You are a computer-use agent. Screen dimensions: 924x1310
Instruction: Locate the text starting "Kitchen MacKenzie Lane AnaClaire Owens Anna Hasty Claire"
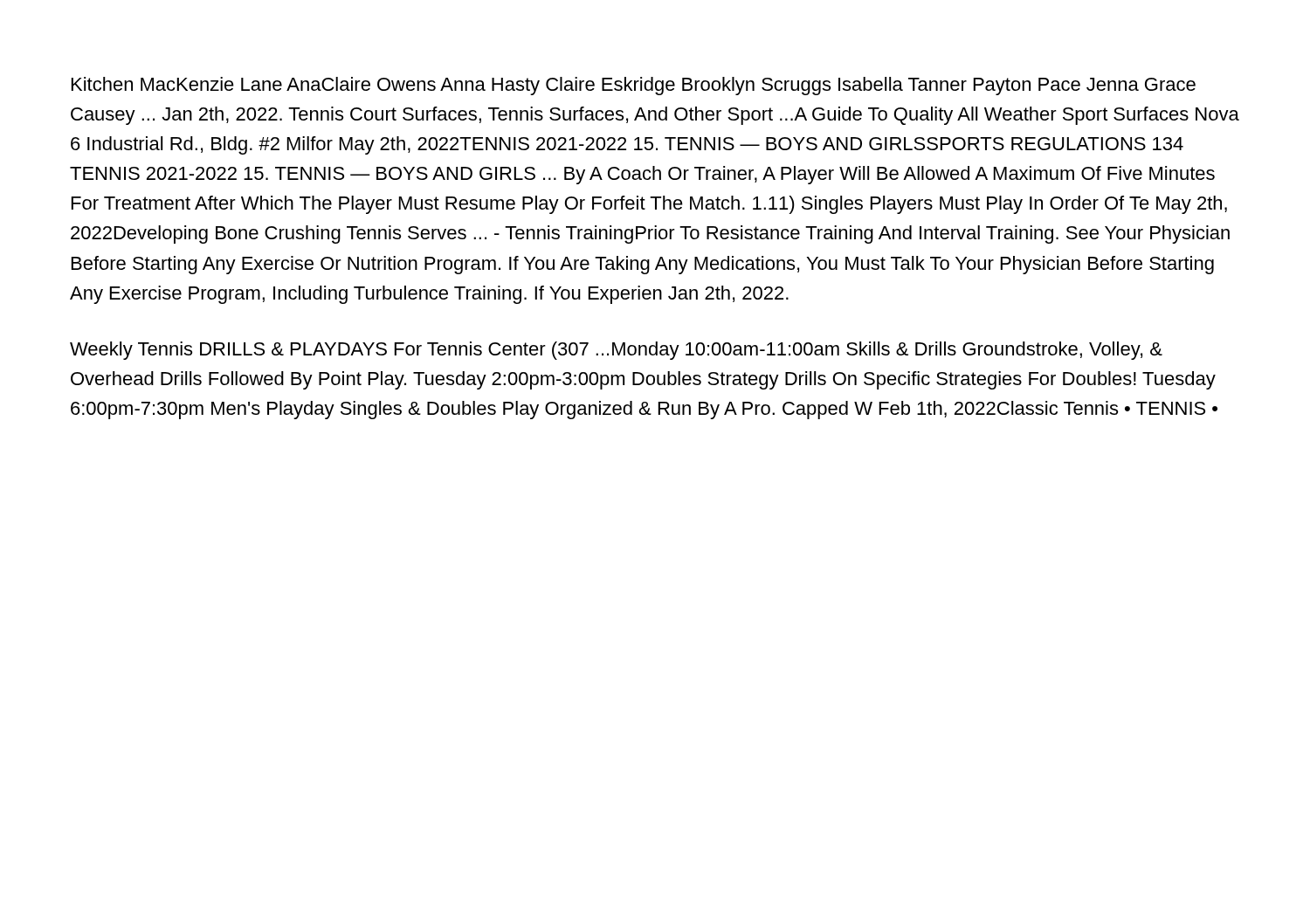tap(654, 188)
